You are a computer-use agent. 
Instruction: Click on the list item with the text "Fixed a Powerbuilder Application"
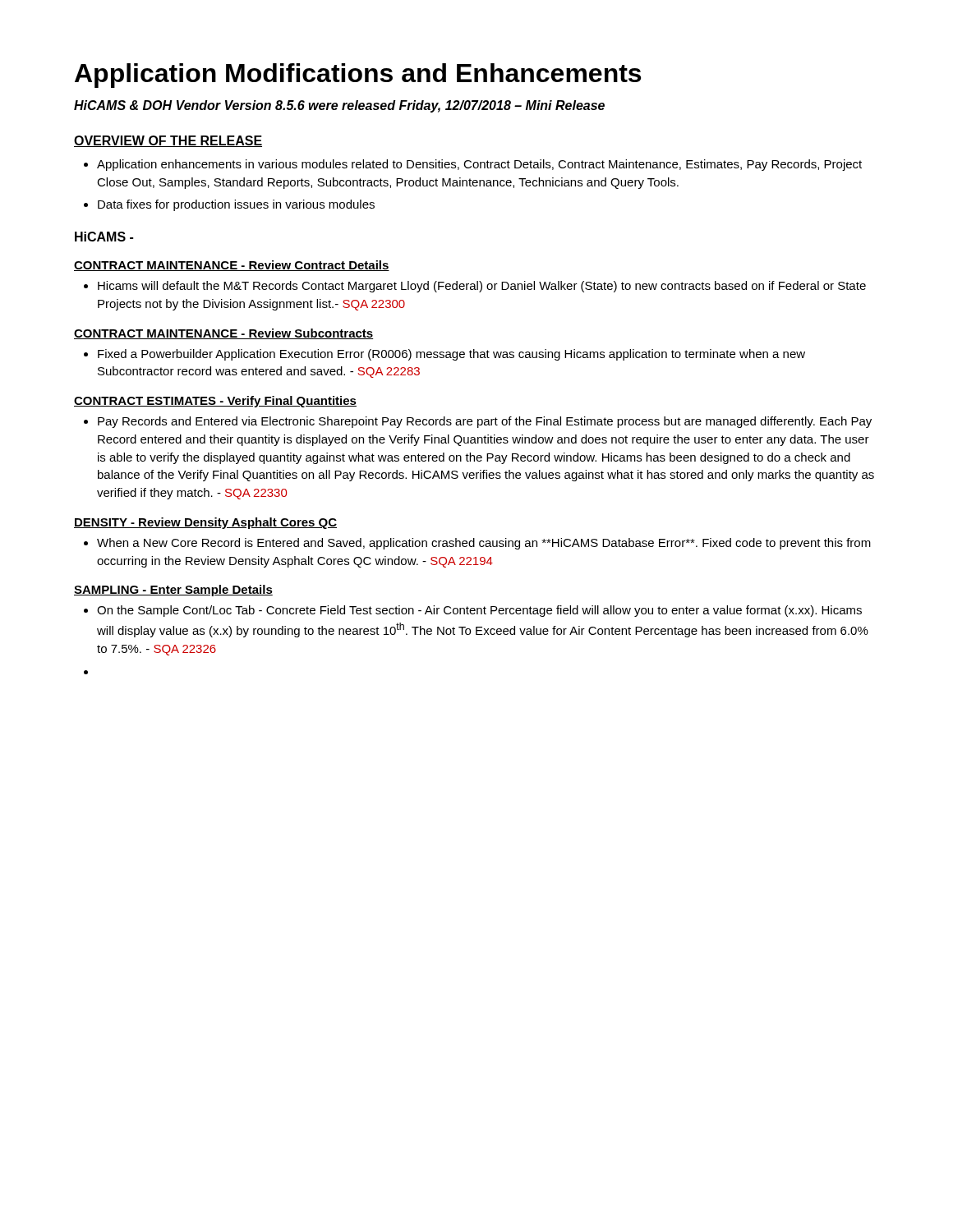click(476, 362)
